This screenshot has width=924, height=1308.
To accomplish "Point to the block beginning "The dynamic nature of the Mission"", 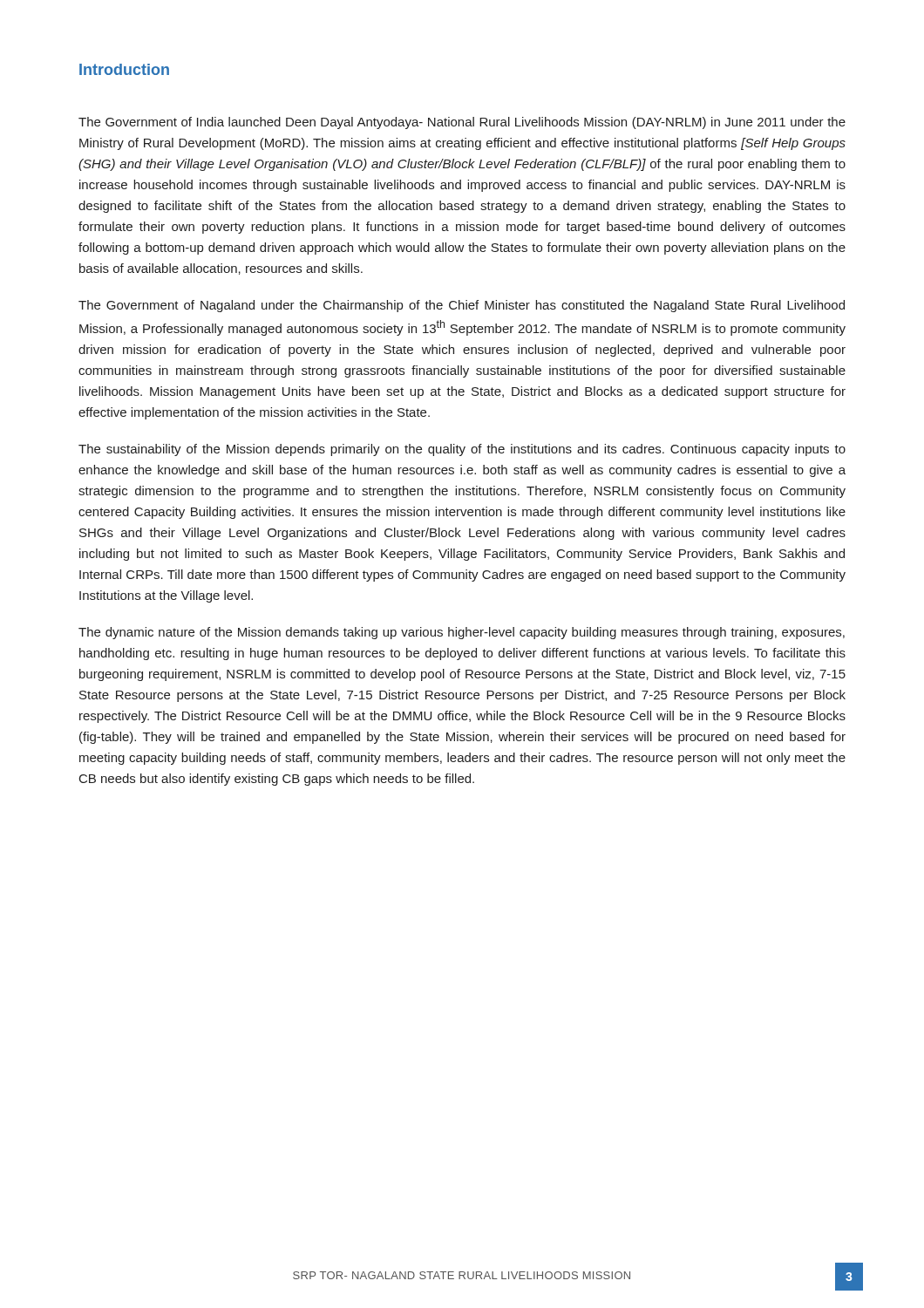I will tap(462, 705).
